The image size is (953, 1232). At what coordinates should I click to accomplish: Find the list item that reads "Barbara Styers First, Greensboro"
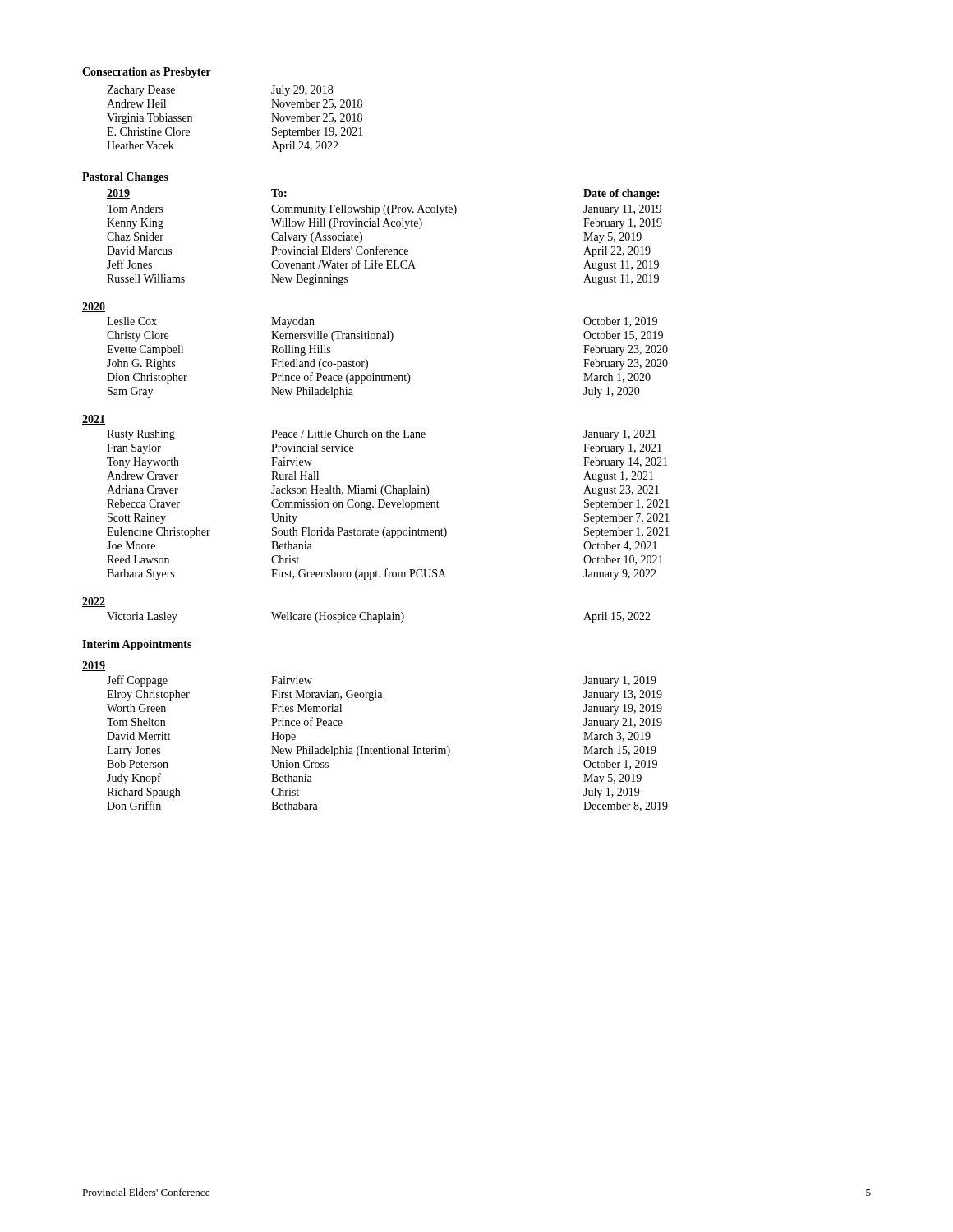pyautogui.click(x=415, y=574)
